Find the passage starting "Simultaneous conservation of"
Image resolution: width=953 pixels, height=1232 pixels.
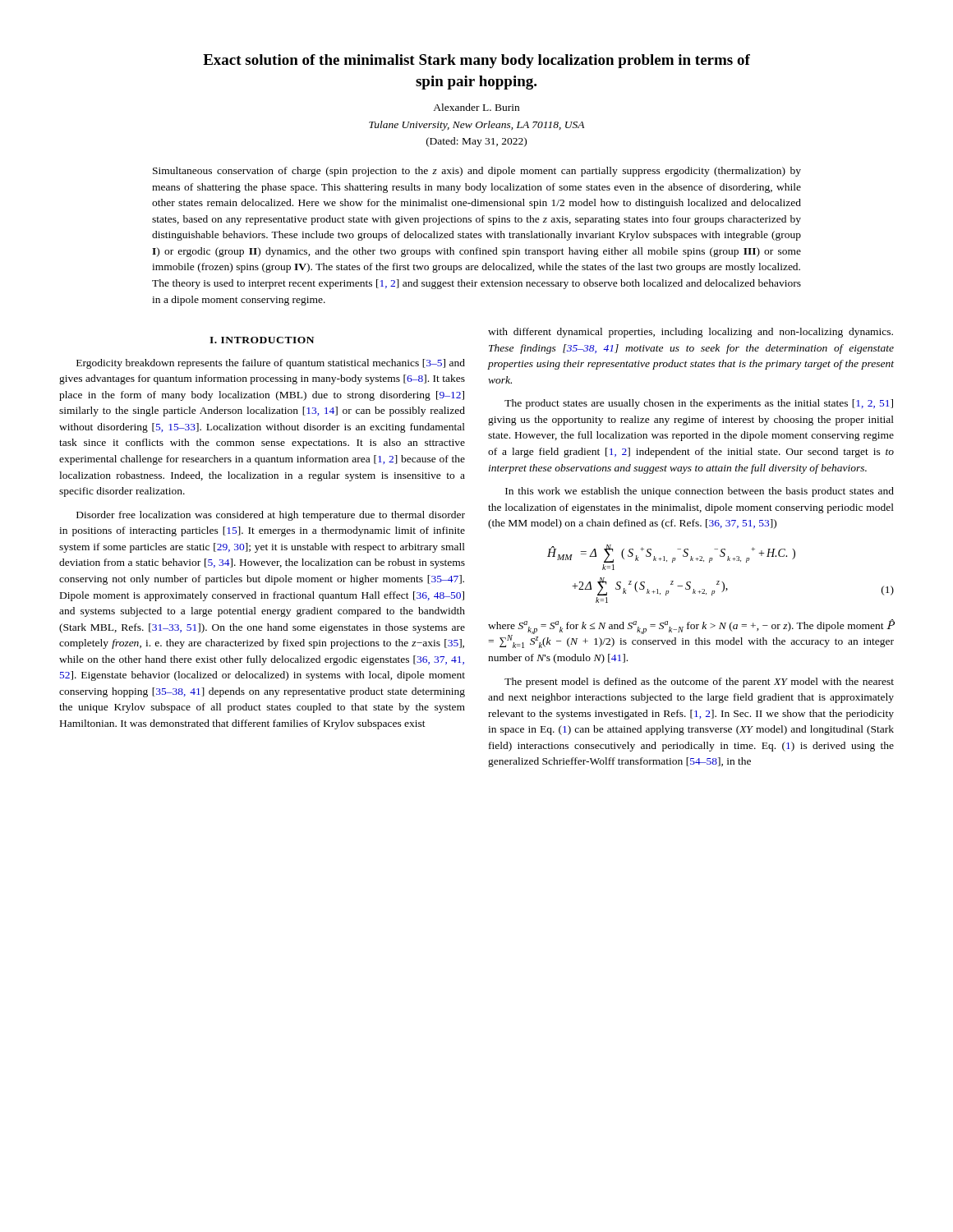(x=476, y=235)
